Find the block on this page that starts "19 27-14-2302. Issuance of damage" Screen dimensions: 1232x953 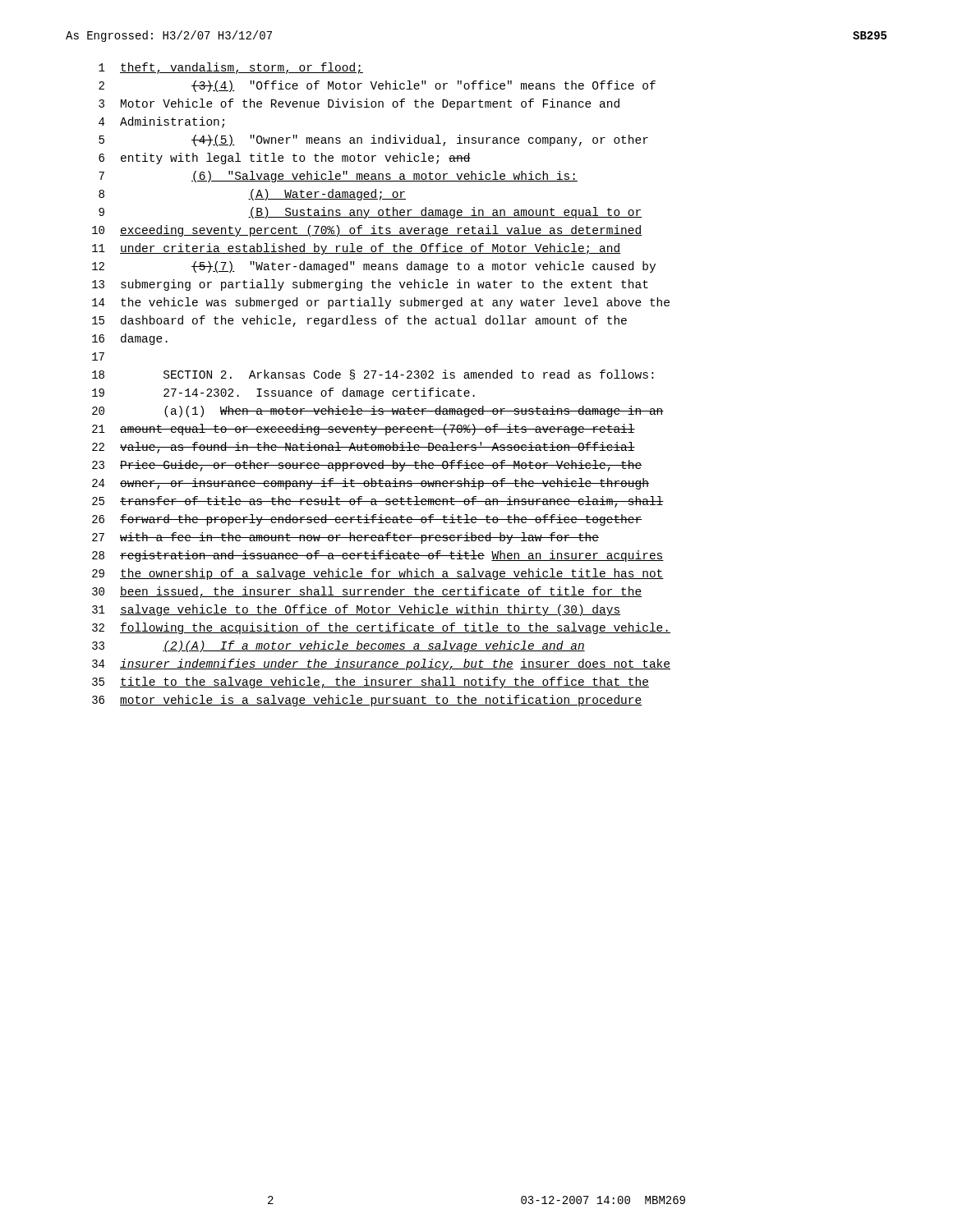click(x=476, y=393)
